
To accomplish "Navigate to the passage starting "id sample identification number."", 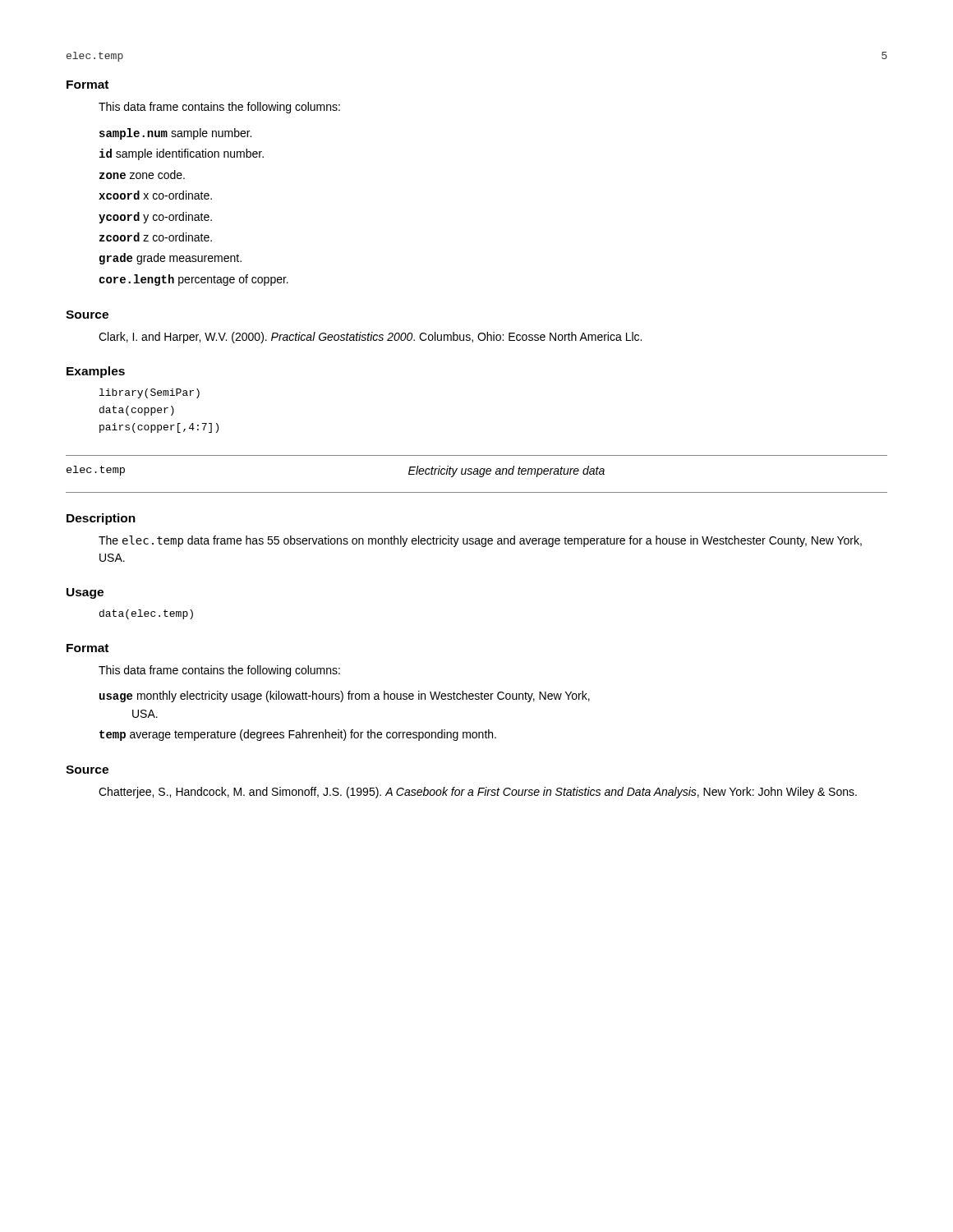I will coord(182,154).
